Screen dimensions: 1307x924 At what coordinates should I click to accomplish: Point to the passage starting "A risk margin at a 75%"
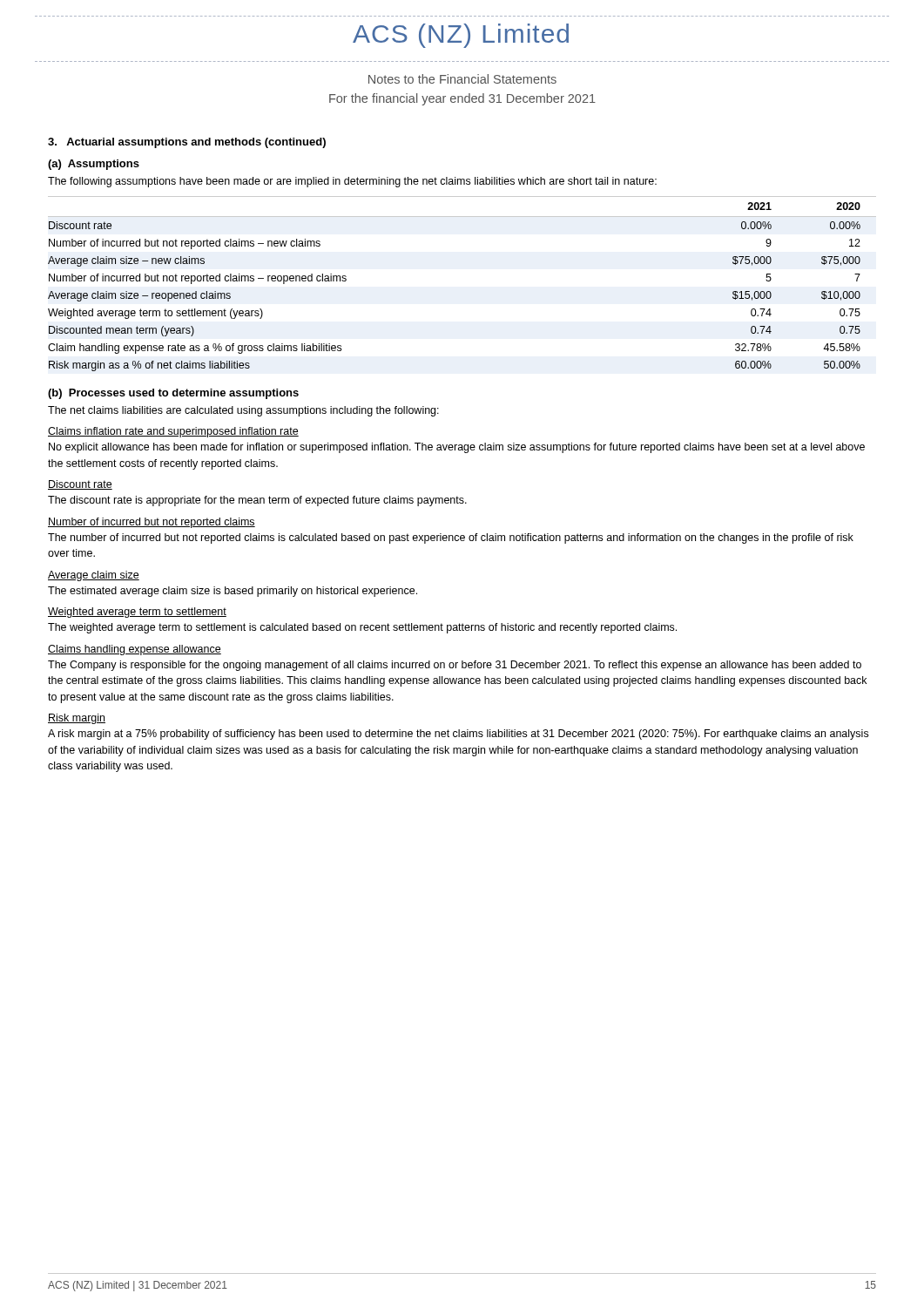coord(458,750)
